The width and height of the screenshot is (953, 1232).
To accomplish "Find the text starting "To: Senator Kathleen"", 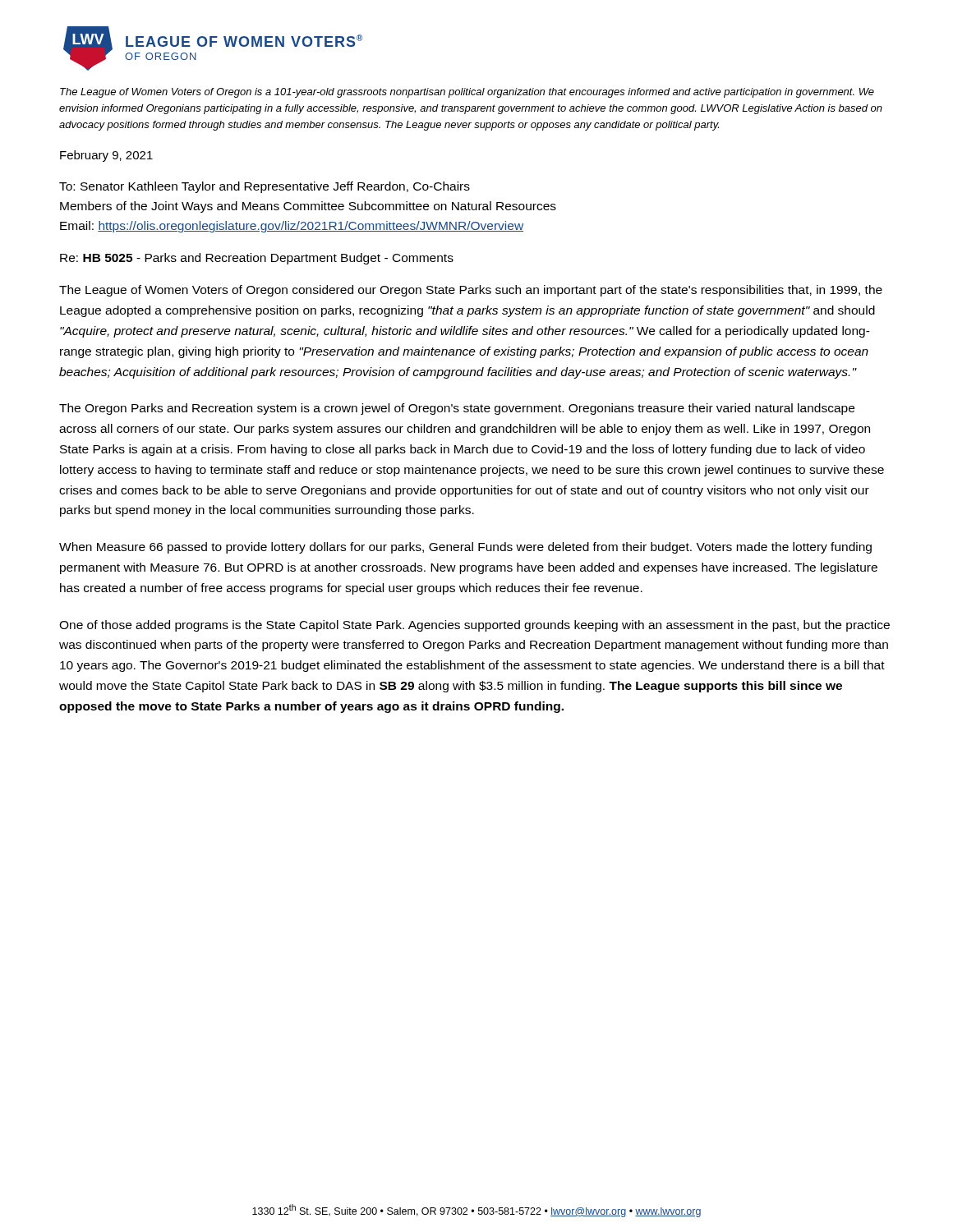I will [x=308, y=206].
